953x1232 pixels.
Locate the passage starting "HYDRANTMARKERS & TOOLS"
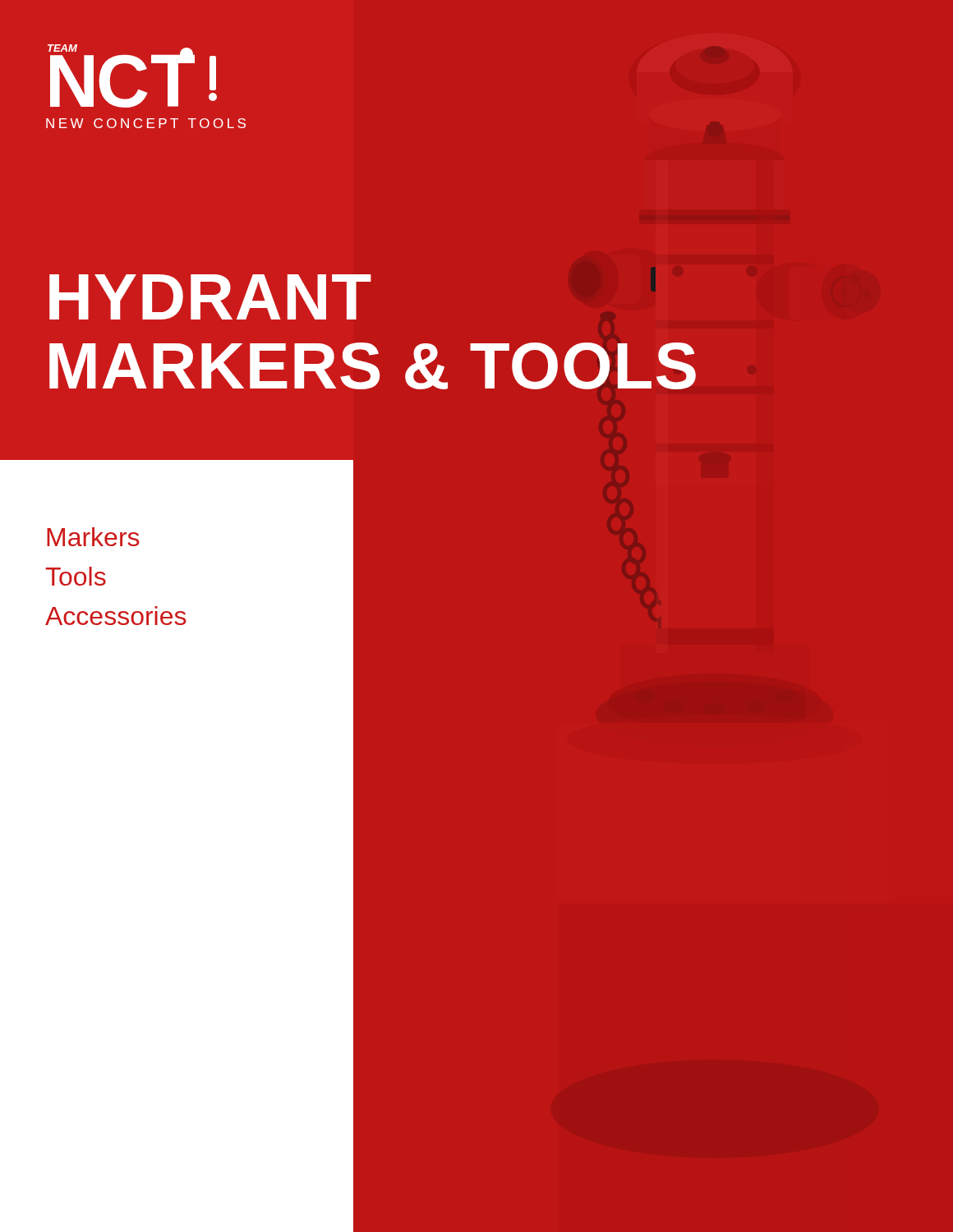coord(372,332)
